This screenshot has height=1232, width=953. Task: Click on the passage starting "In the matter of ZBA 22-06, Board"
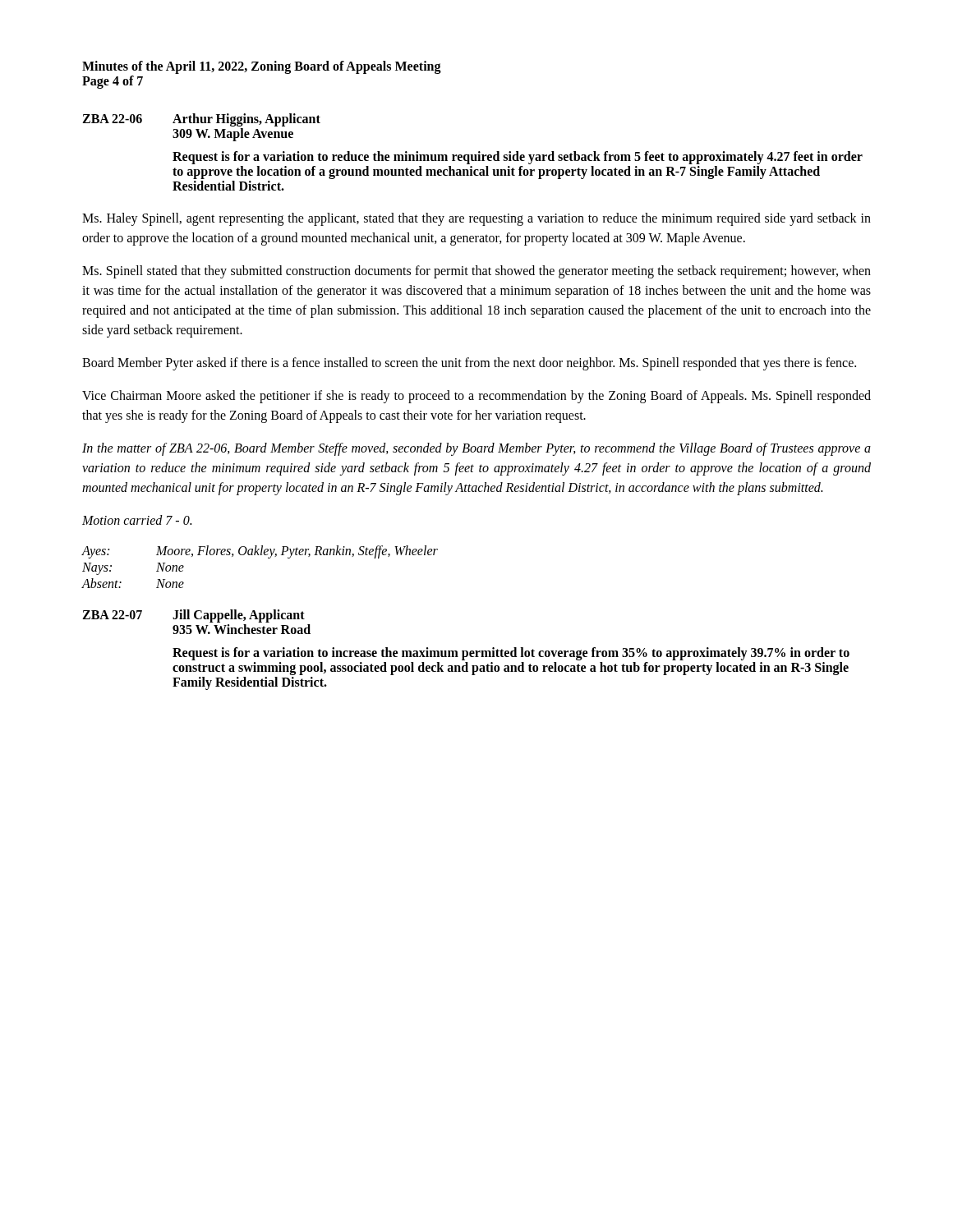tap(476, 468)
